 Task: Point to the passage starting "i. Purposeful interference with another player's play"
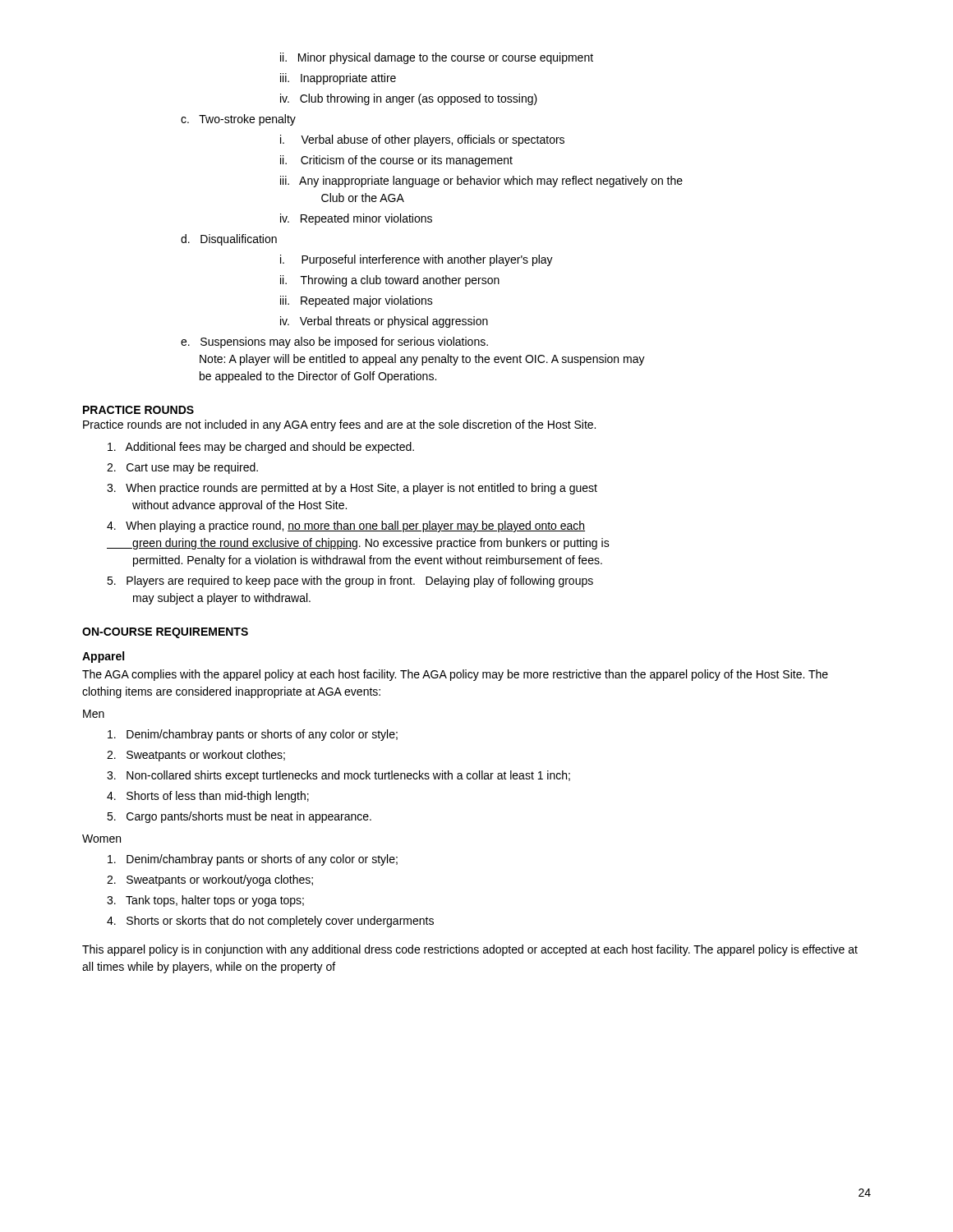416,260
